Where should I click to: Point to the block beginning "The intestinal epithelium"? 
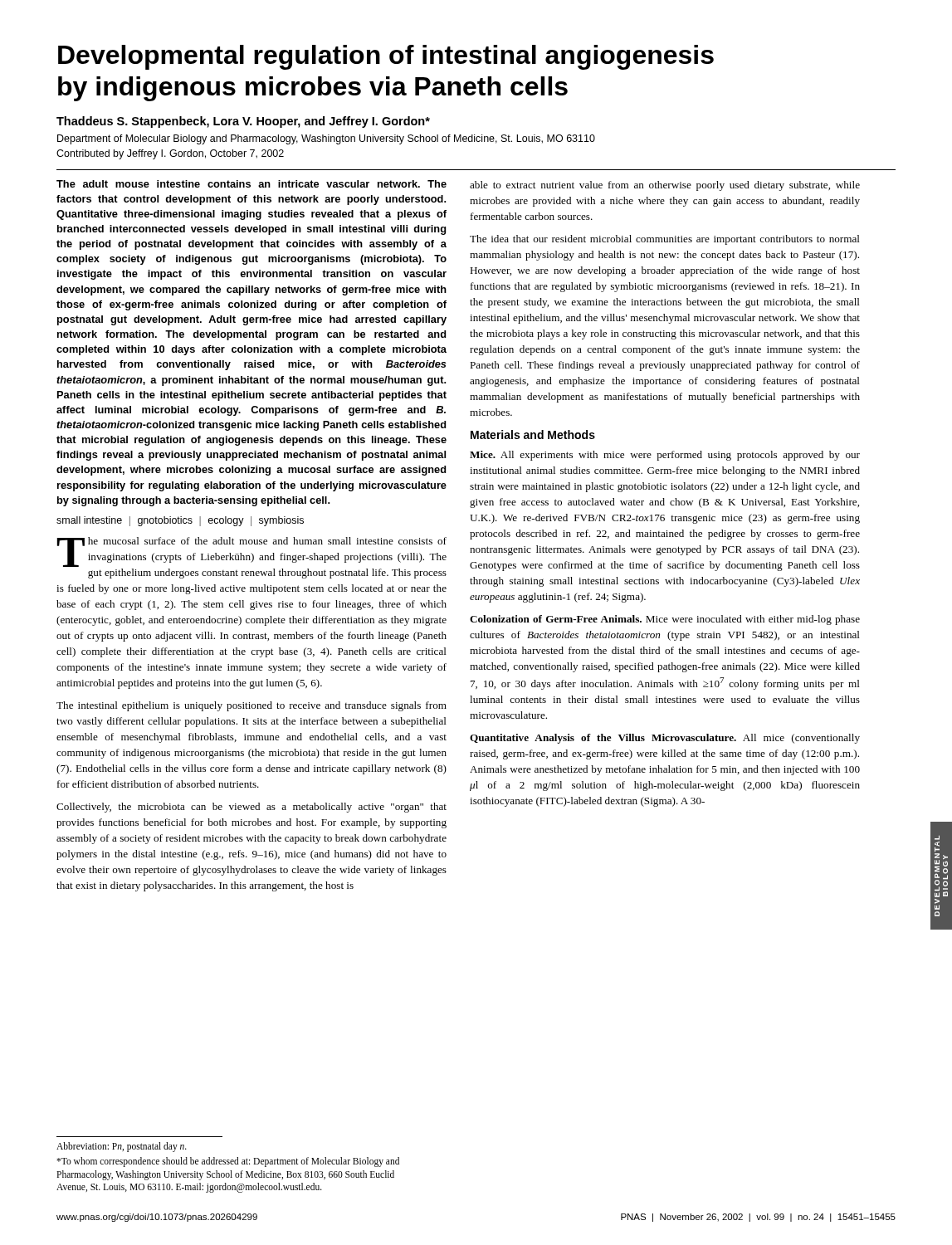(251, 744)
